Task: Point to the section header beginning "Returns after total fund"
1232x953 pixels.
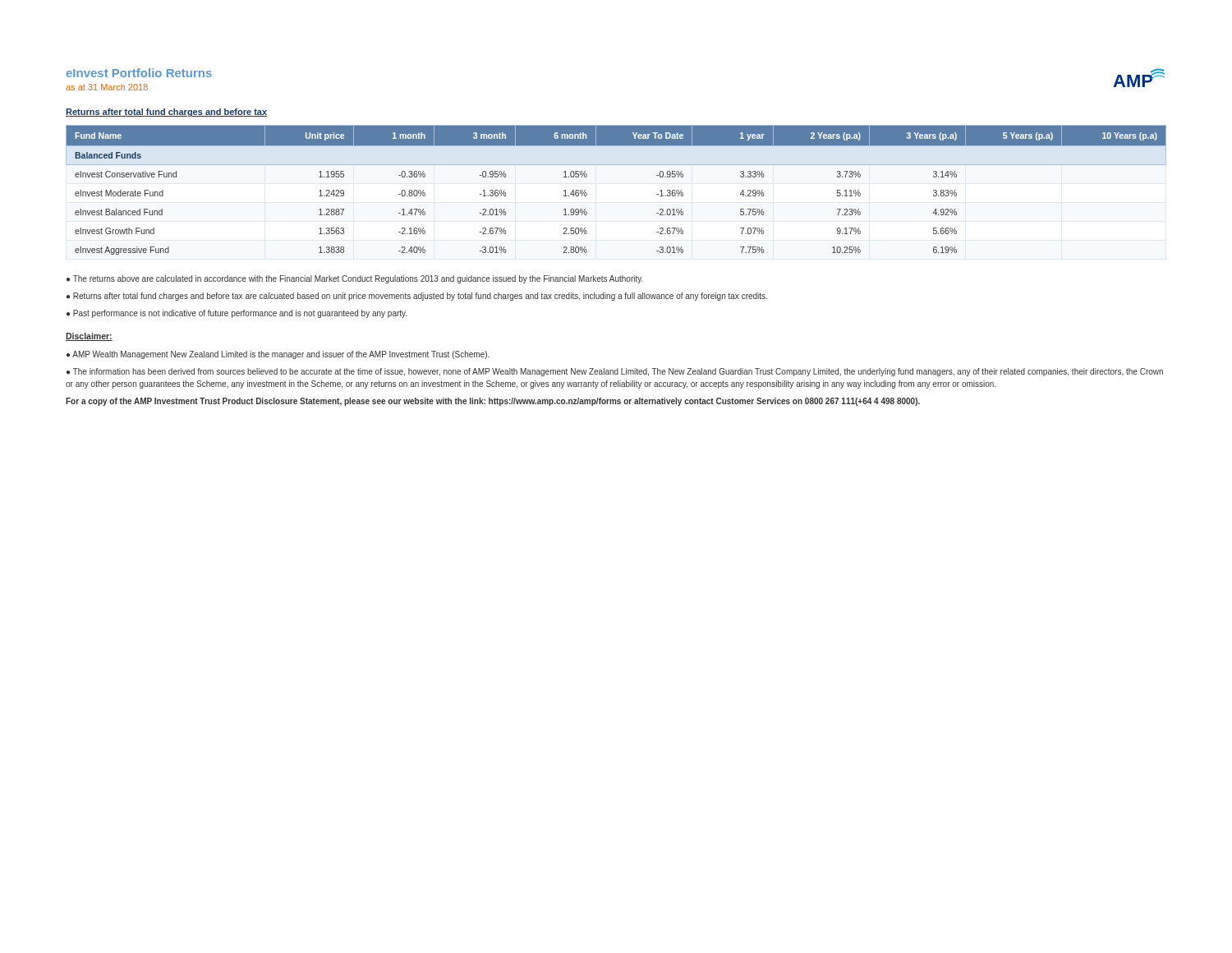Action: (166, 112)
